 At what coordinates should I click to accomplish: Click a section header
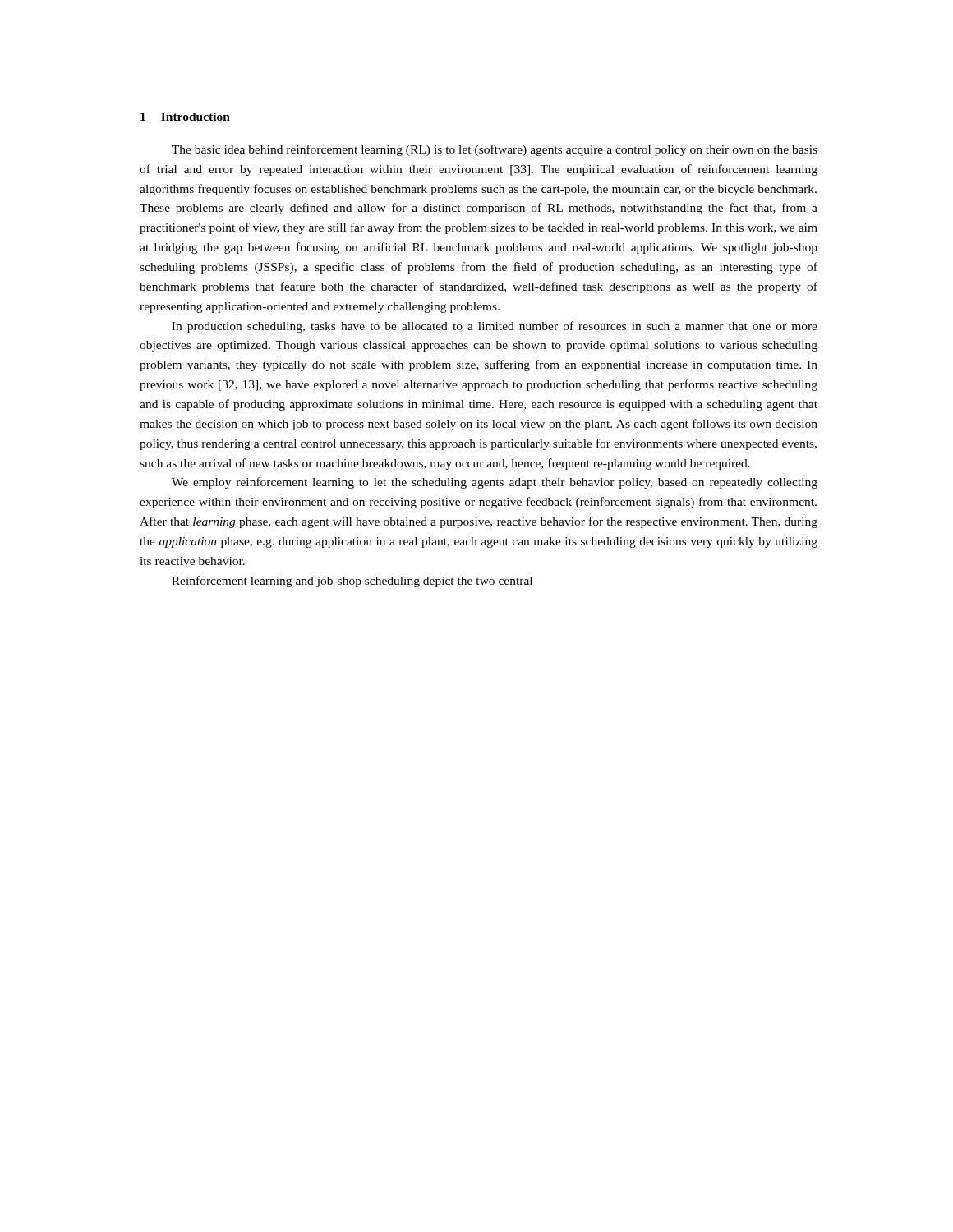pyautogui.click(x=185, y=116)
